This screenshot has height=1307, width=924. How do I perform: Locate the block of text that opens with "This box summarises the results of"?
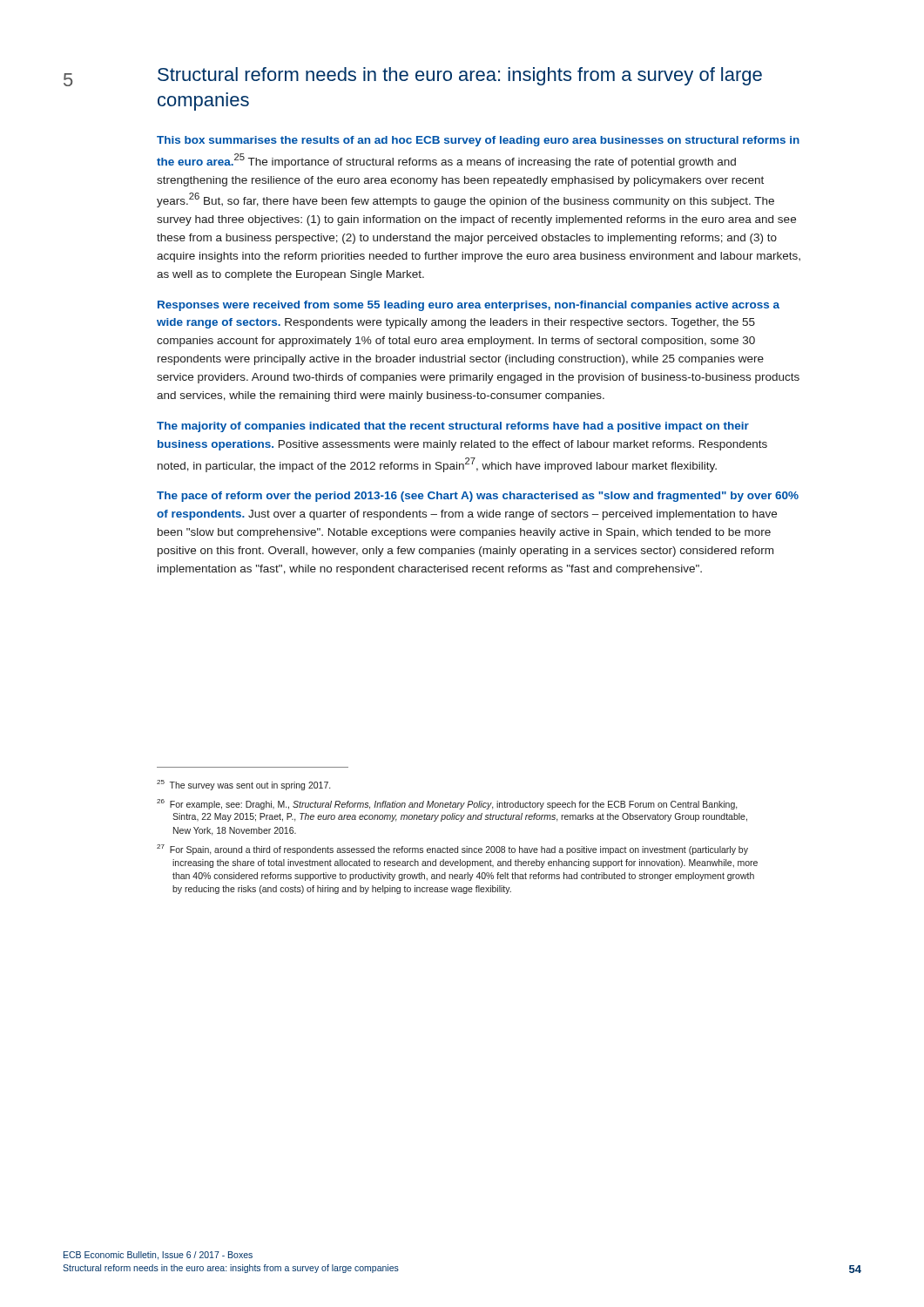pyautogui.click(x=479, y=207)
